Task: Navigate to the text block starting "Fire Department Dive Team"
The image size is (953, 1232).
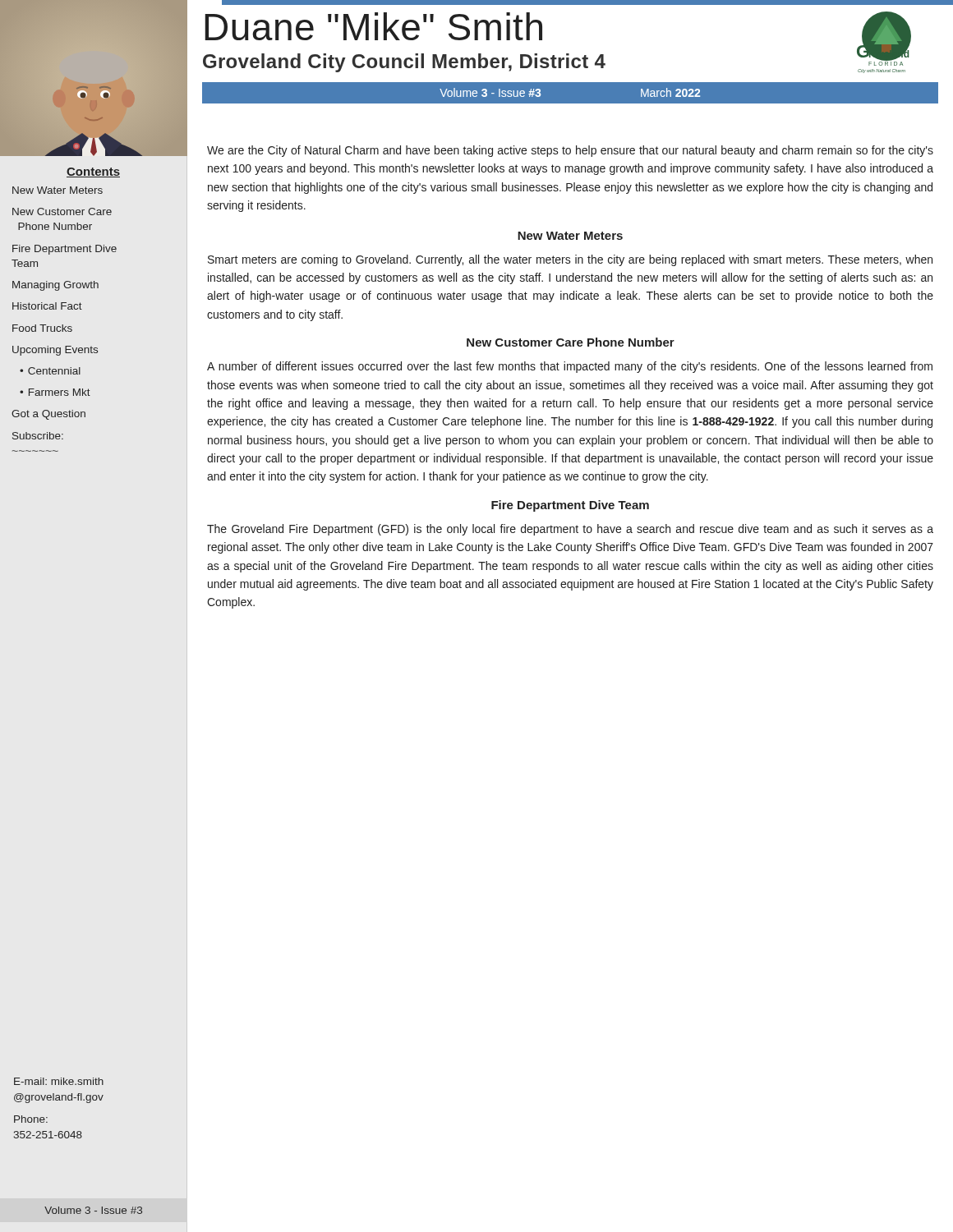Action: 570,505
